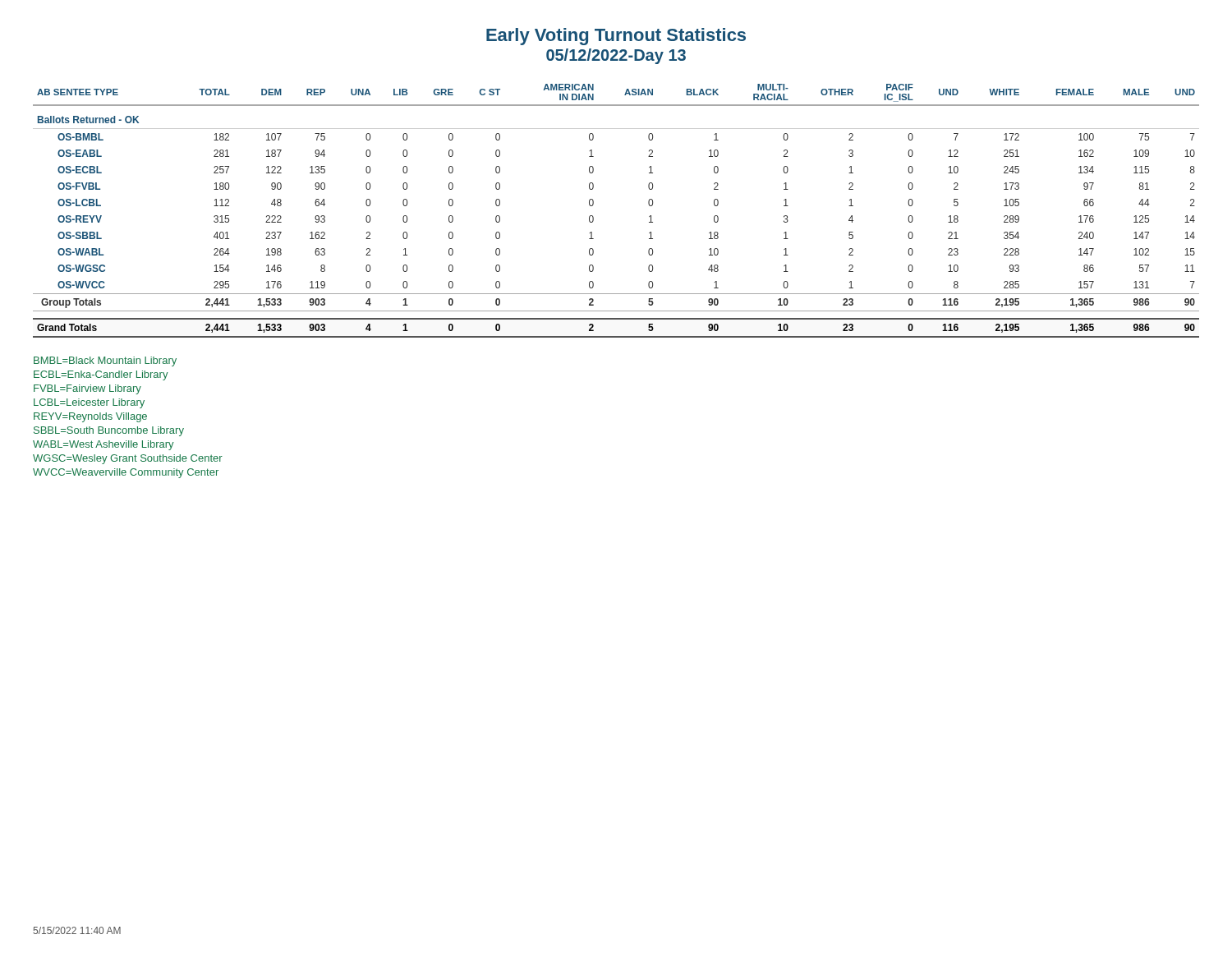The height and width of the screenshot is (953, 1232).
Task: Find the title on this page that starts "Early Voting Turnout Statistics"
Action: coord(616,45)
